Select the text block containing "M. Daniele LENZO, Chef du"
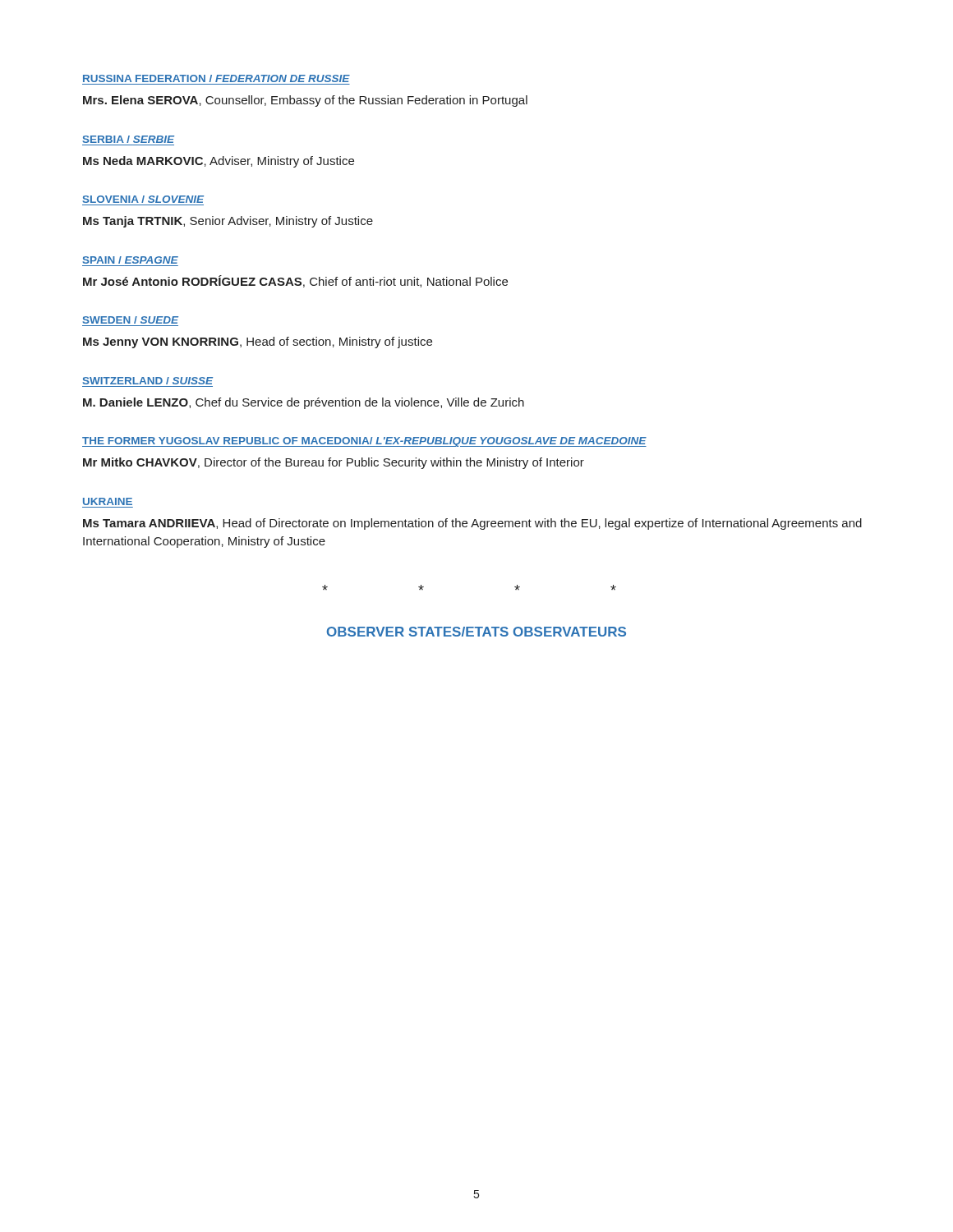The height and width of the screenshot is (1232, 953). (303, 402)
